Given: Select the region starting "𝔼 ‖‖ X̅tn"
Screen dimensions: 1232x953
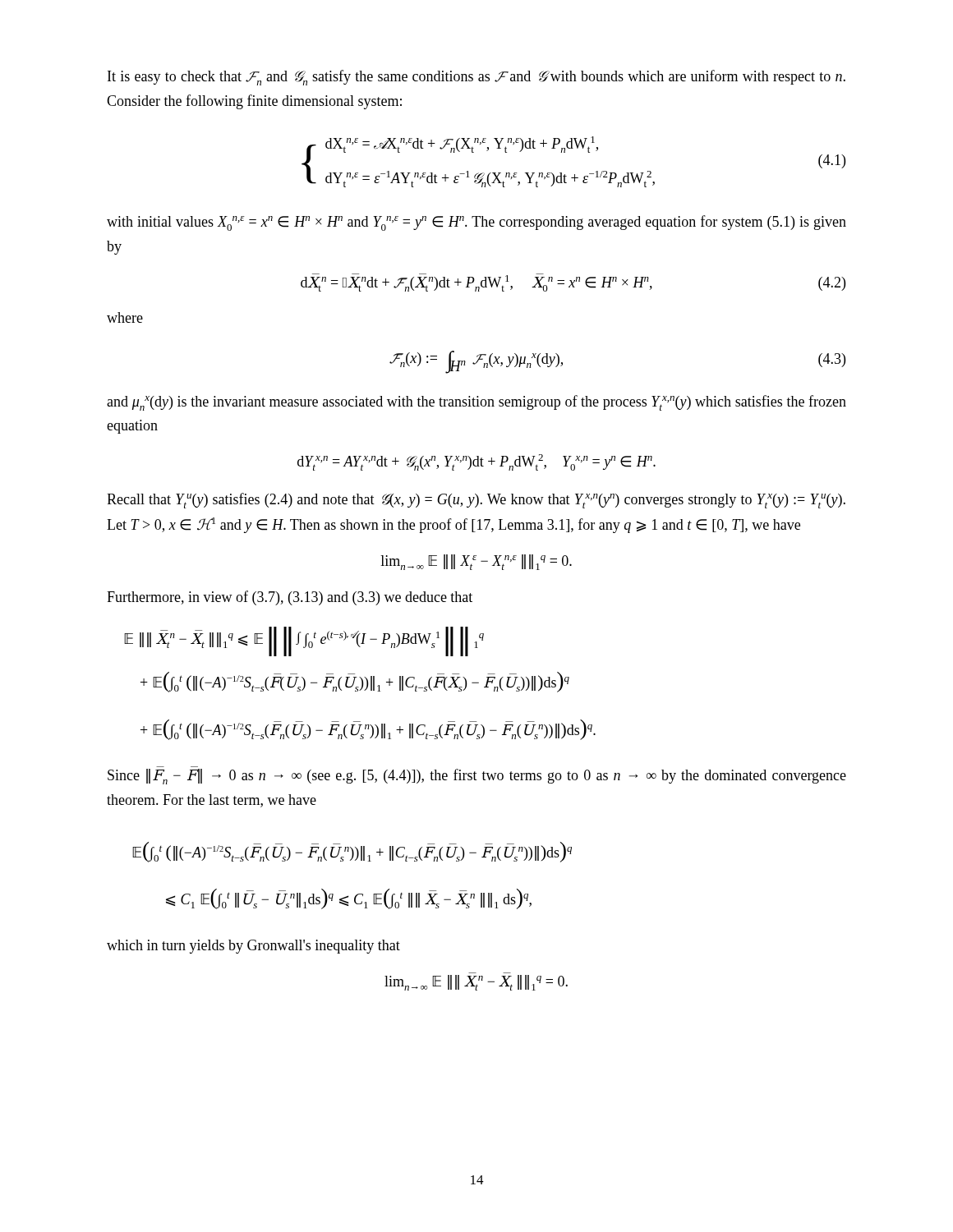Looking at the screenshot, I should tap(476, 687).
